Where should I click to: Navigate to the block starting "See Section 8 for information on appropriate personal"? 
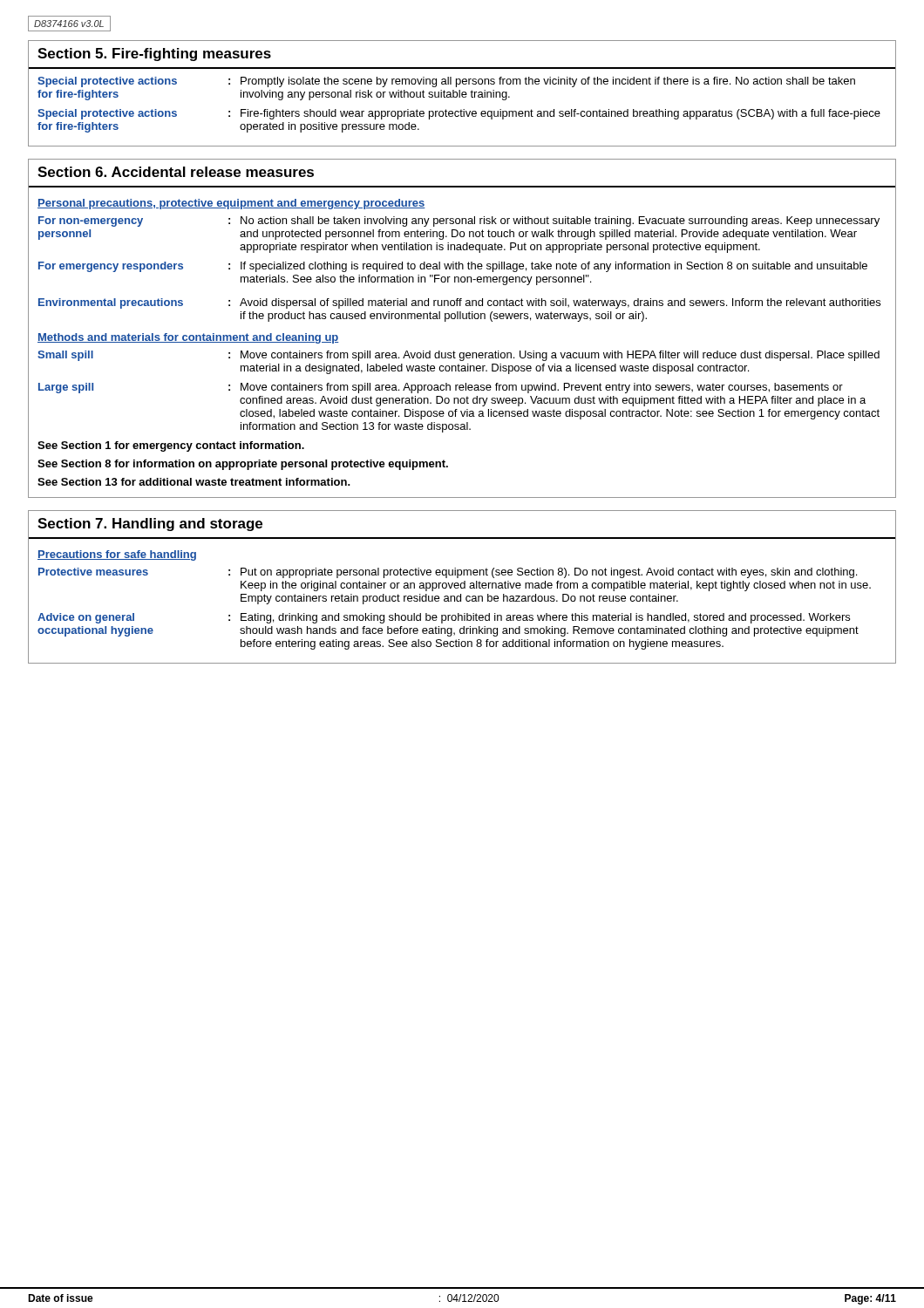coord(243,463)
